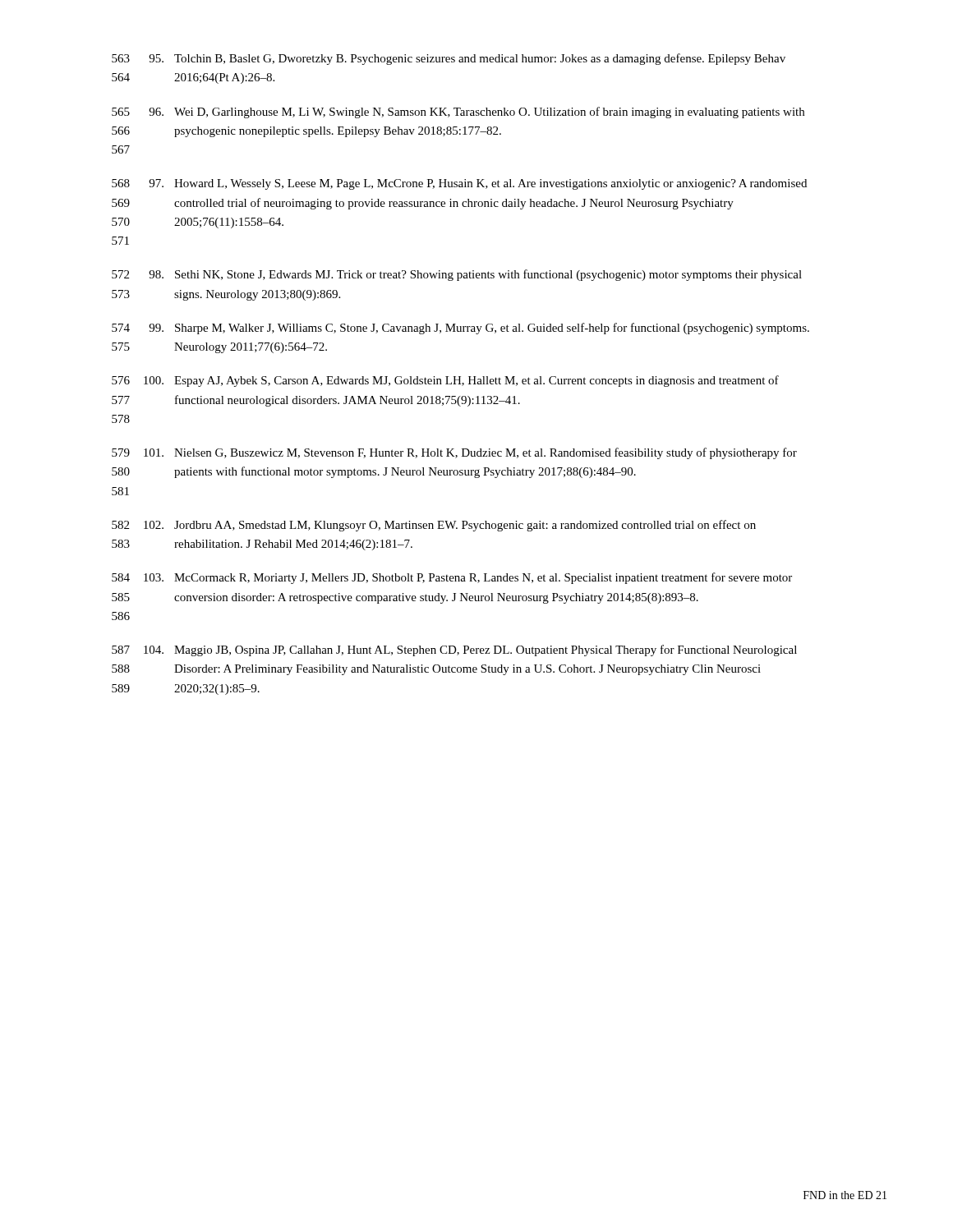The height and width of the screenshot is (1232, 953).
Task: Click the passage that begins "563 564 95. Tolchin B, Baslet"
Action: click(452, 68)
